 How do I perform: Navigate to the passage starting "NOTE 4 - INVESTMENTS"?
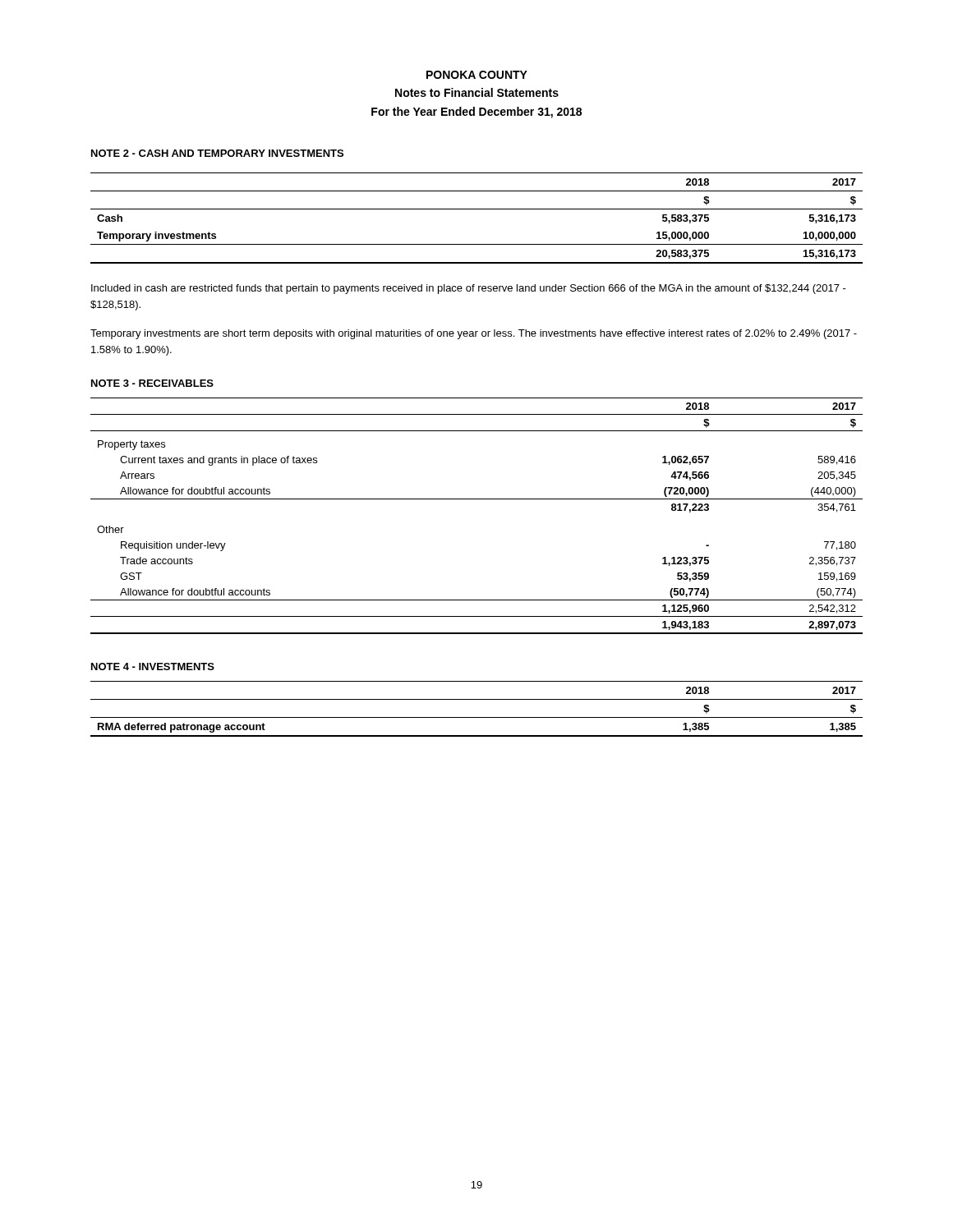tap(152, 667)
